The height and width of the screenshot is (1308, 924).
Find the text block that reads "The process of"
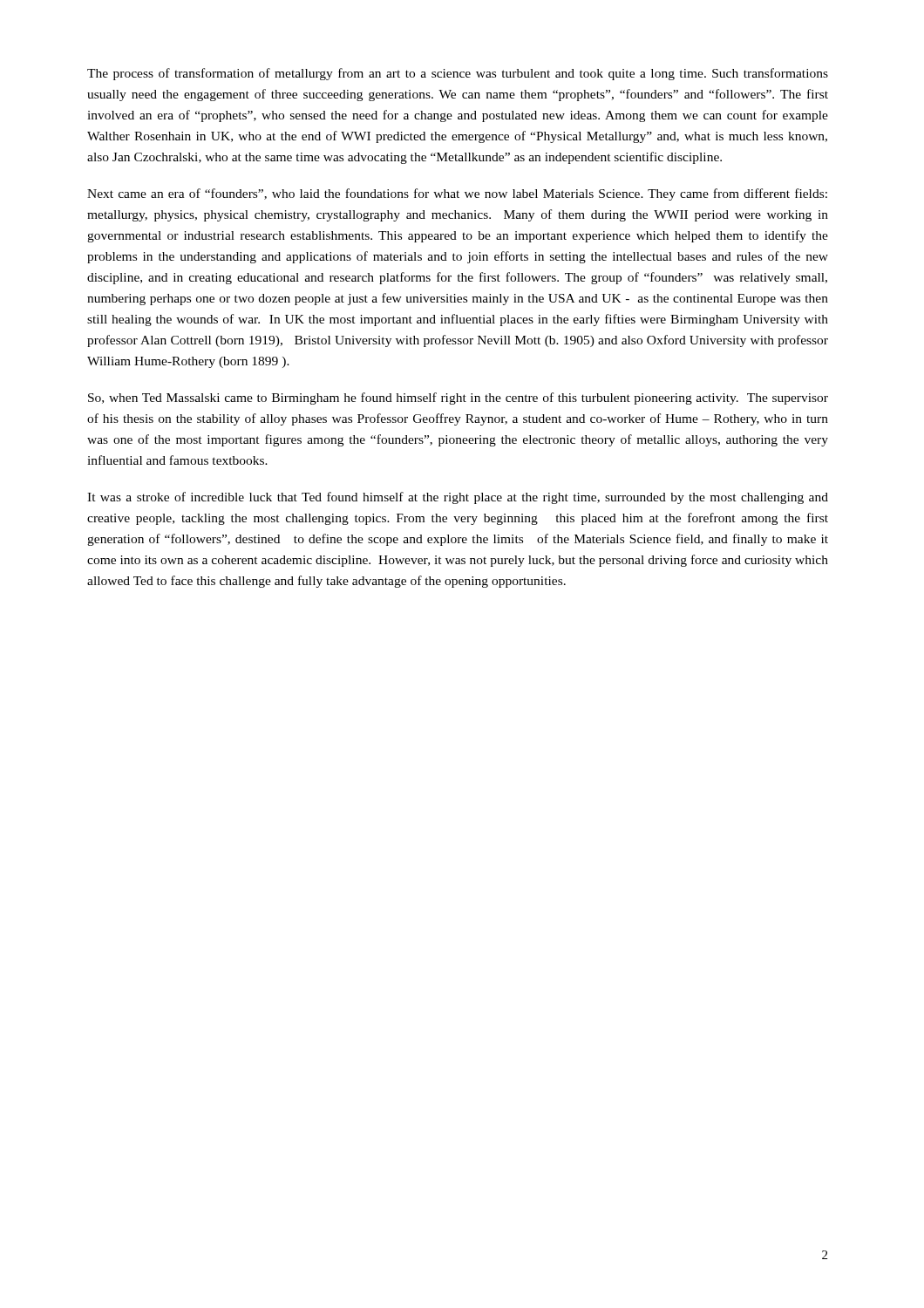point(458,115)
